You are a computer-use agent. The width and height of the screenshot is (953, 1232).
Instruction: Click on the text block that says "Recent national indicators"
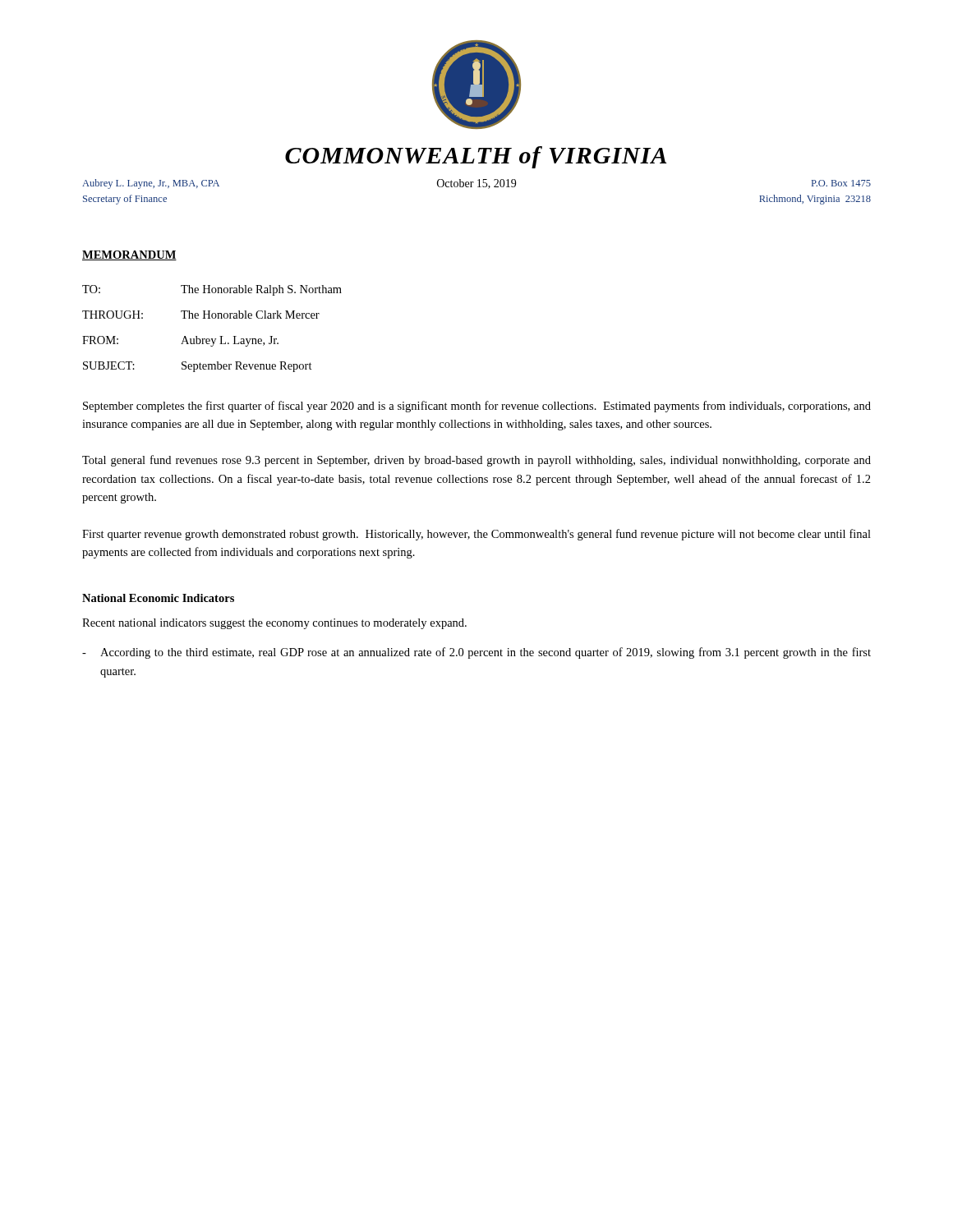[275, 622]
